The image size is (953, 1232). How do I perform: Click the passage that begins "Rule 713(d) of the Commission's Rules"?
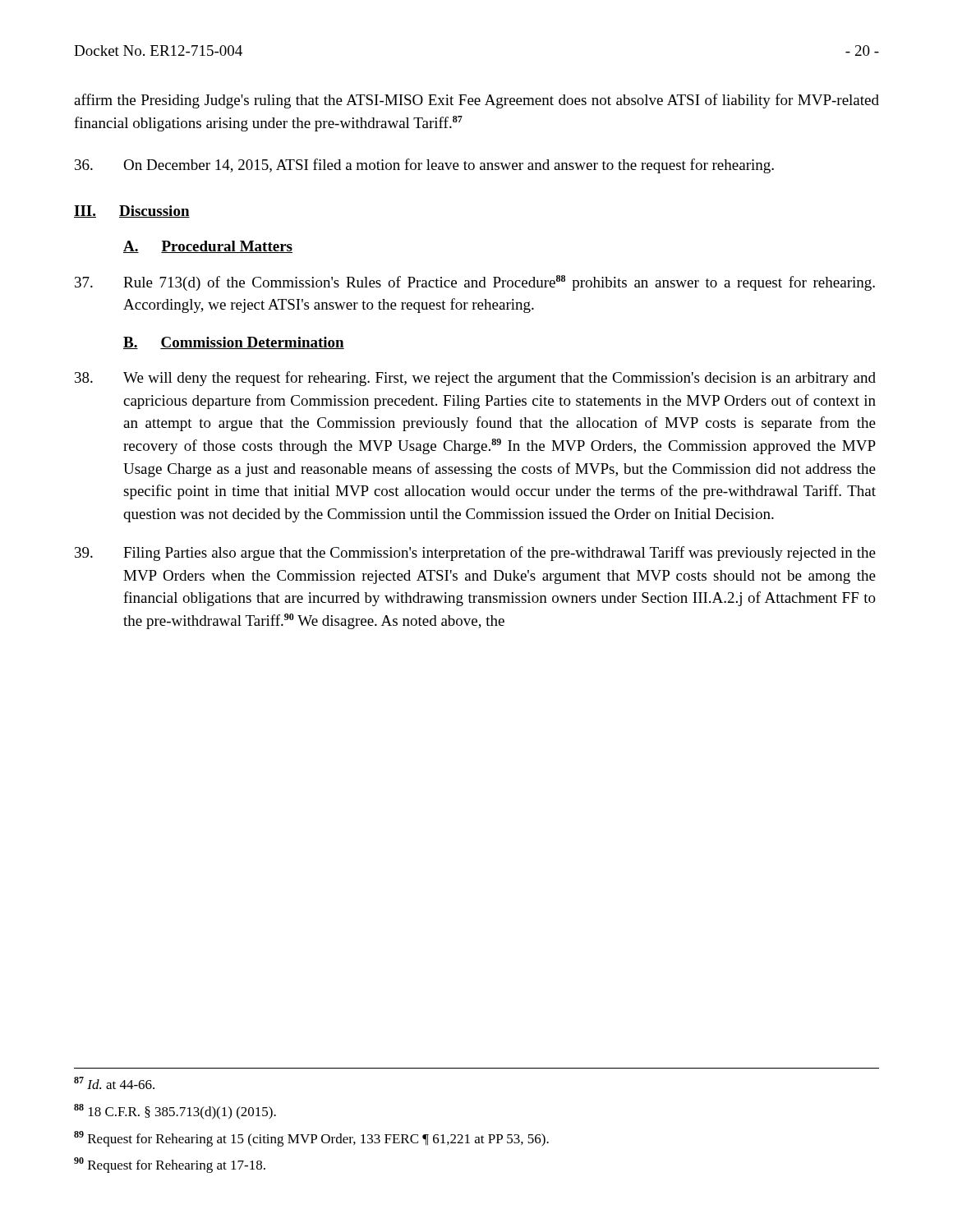tap(476, 293)
